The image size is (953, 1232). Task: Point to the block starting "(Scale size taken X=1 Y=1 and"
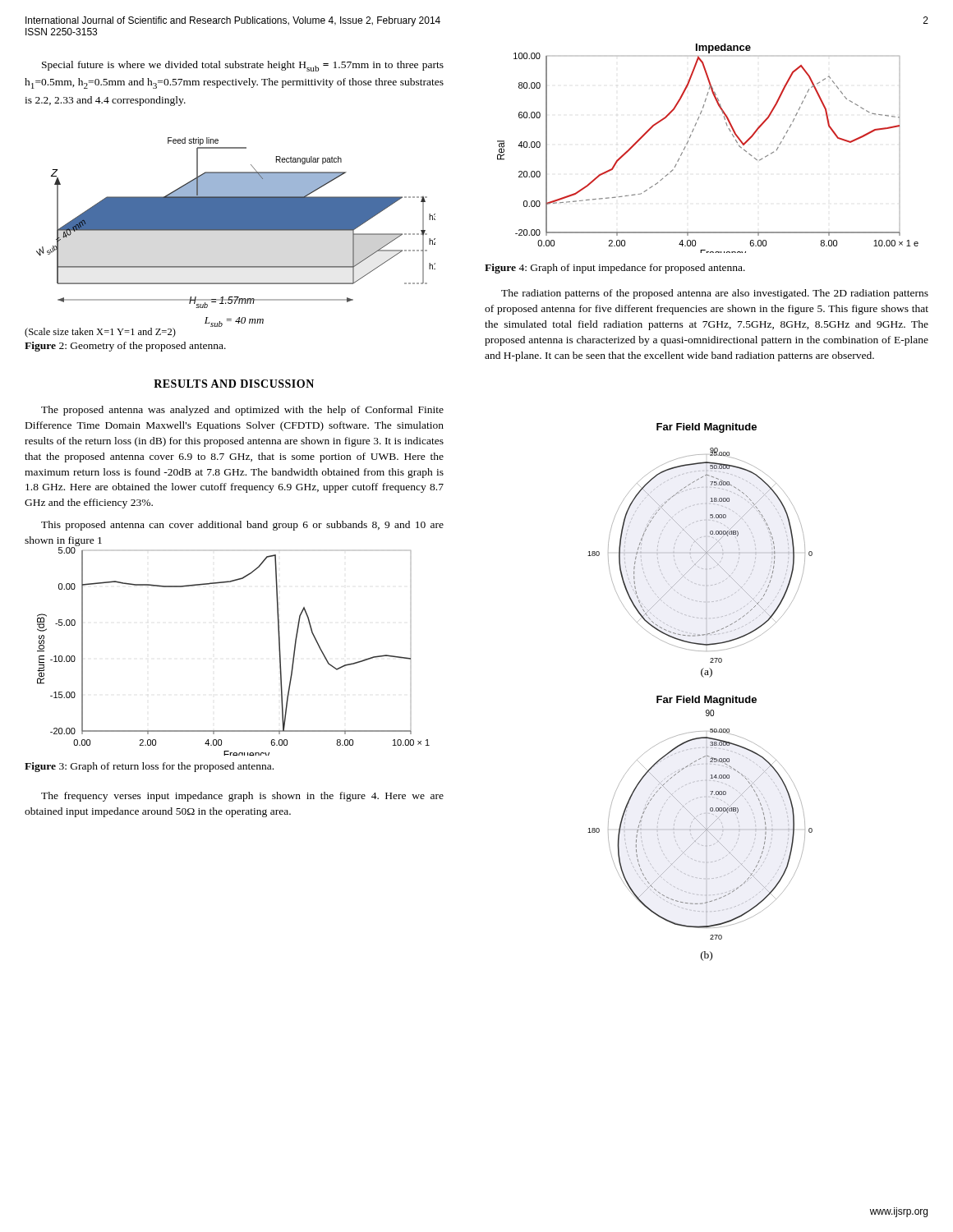100,332
